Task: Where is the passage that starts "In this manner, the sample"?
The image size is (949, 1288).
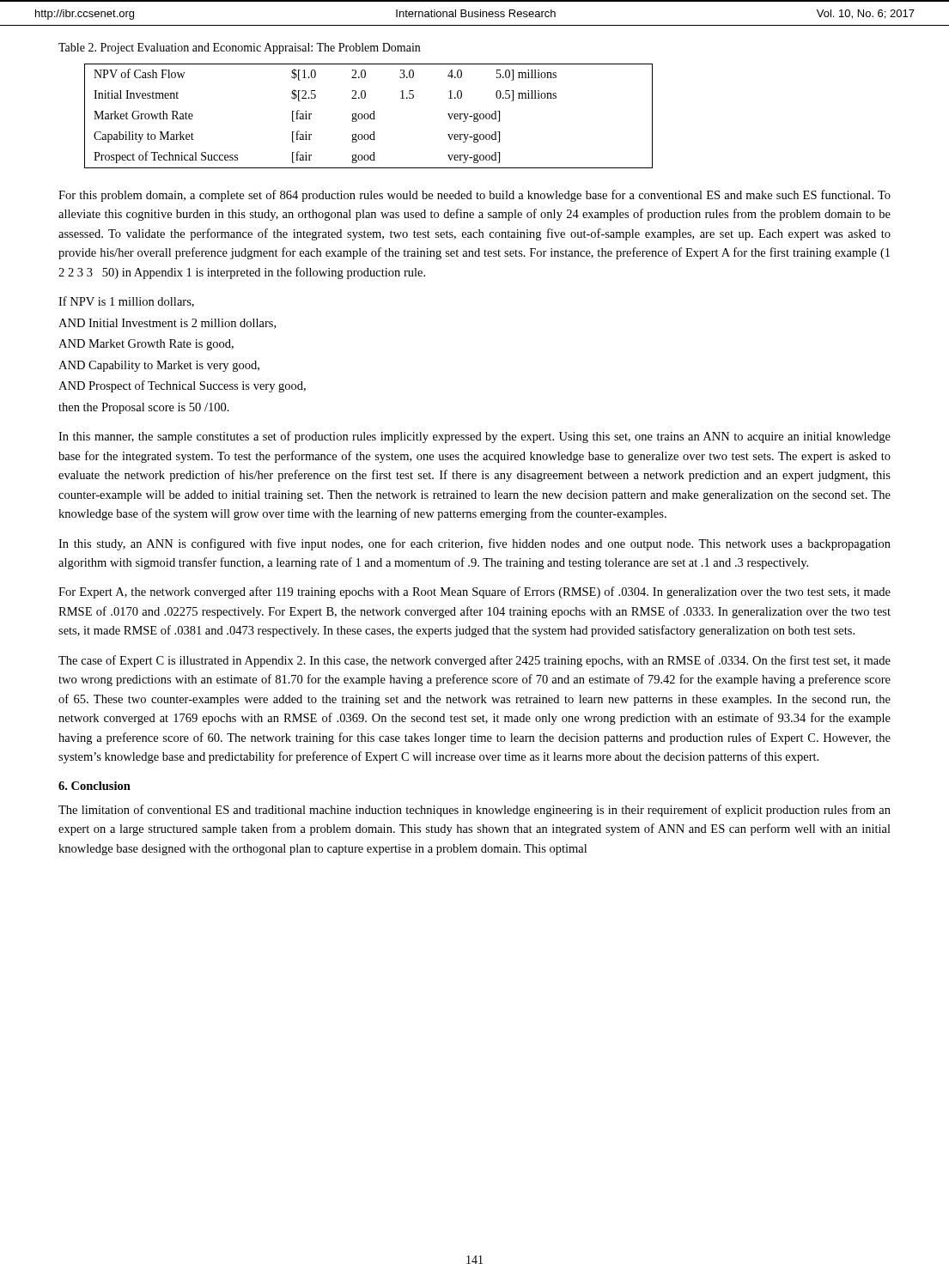Action: coord(474,475)
